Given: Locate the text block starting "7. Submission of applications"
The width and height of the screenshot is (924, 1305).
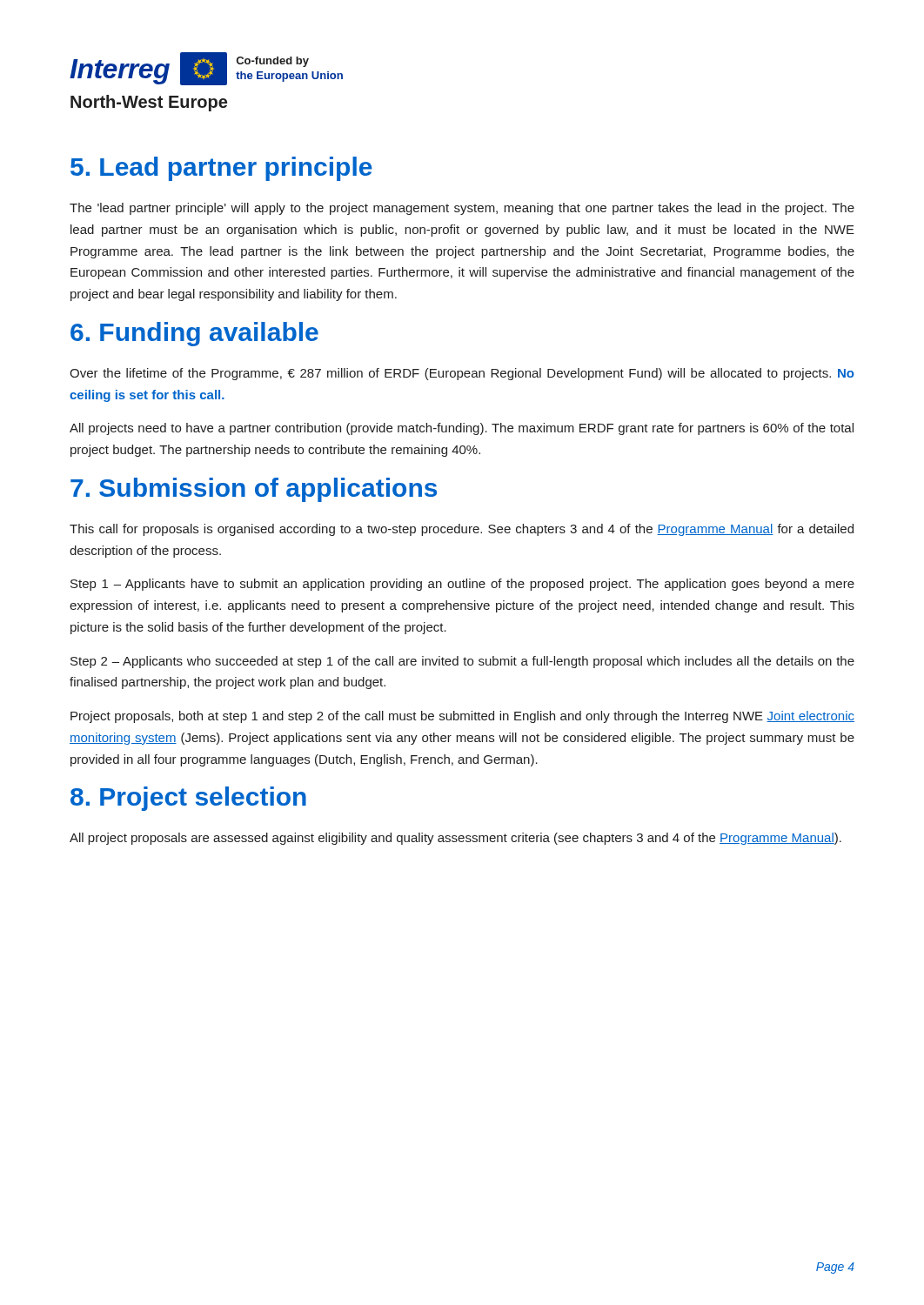Looking at the screenshot, I should pos(254,487).
